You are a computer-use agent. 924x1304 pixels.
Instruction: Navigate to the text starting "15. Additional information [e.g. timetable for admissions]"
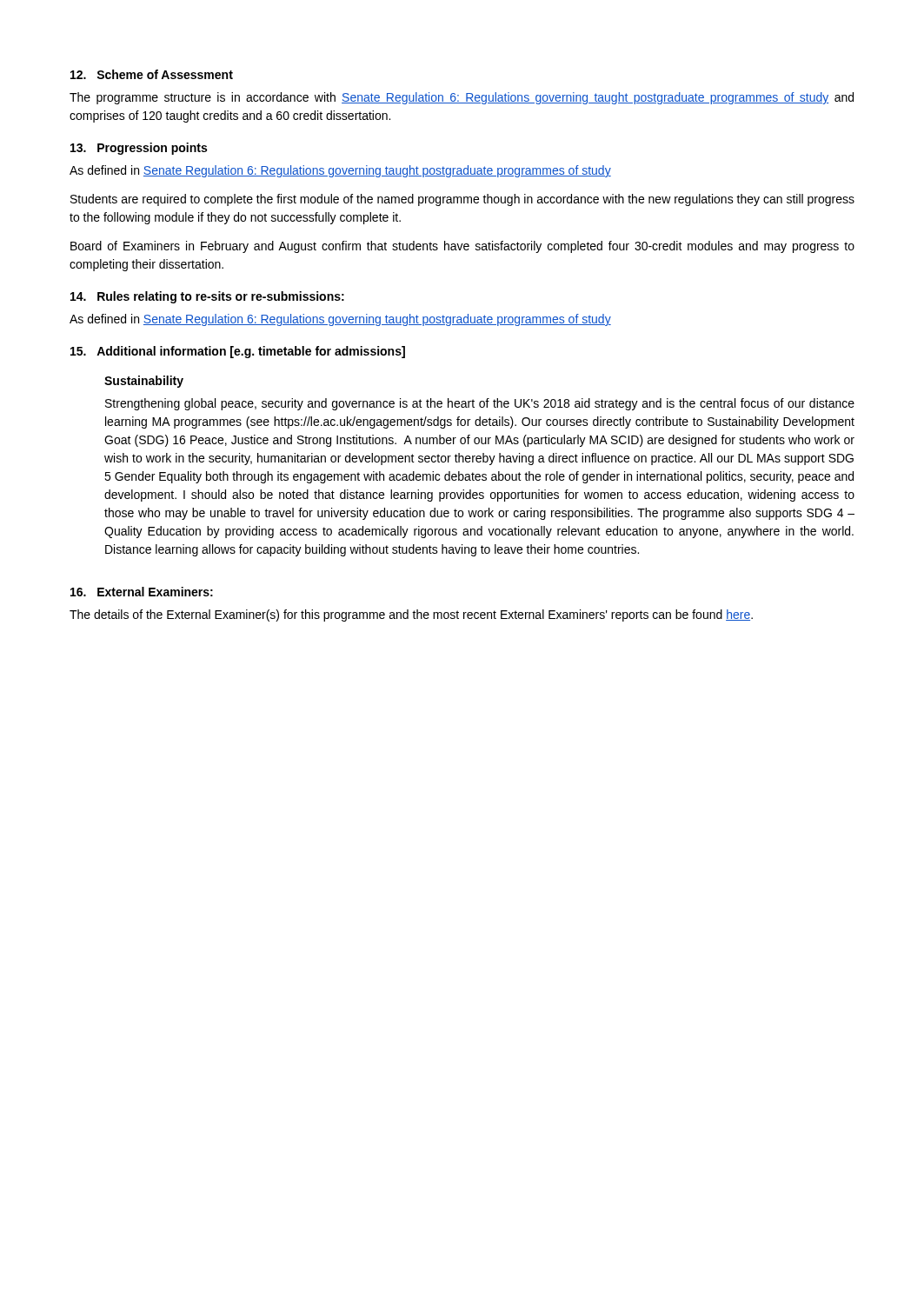click(238, 351)
